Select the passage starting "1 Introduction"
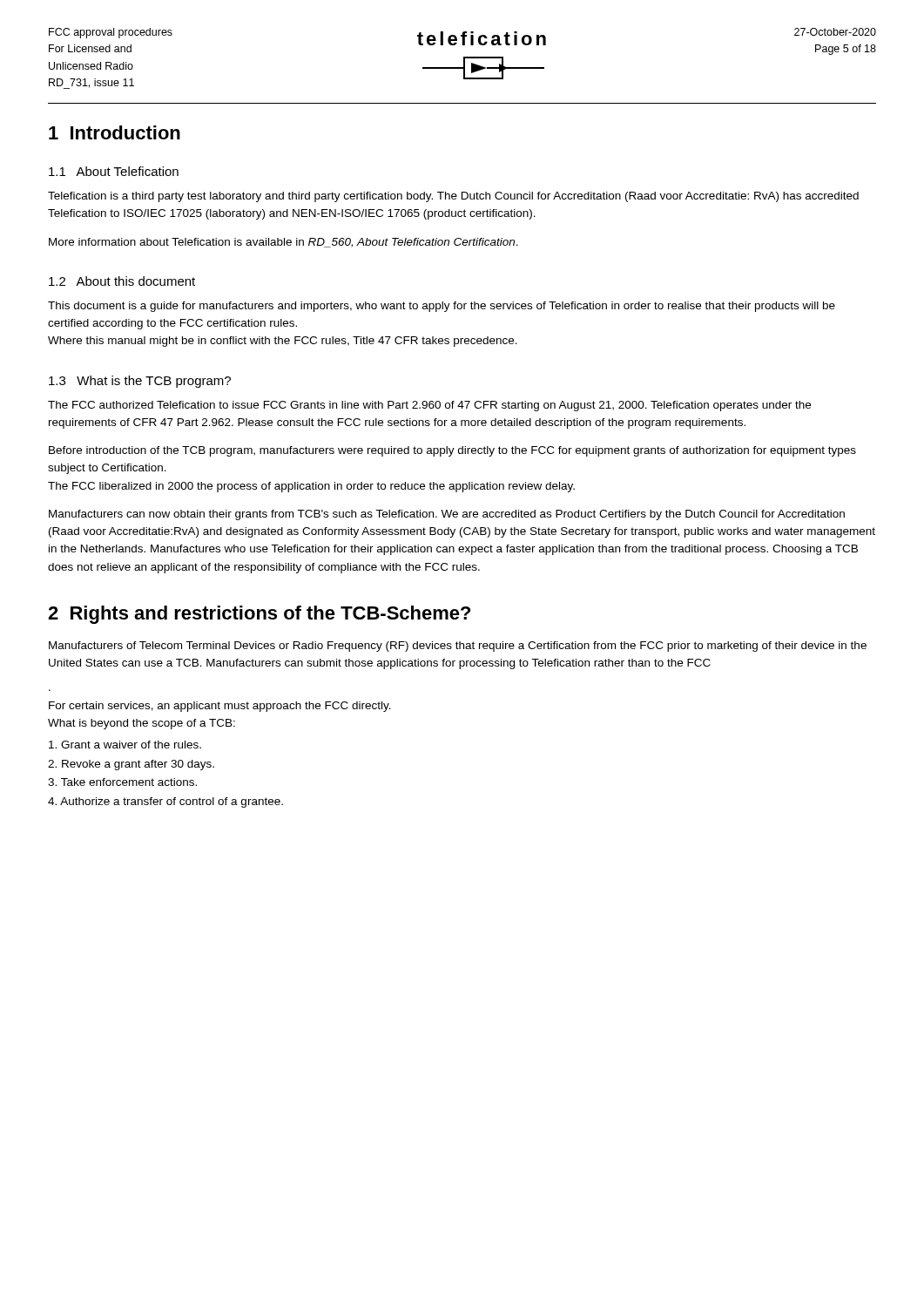Viewport: 924px width, 1307px height. point(114,133)
